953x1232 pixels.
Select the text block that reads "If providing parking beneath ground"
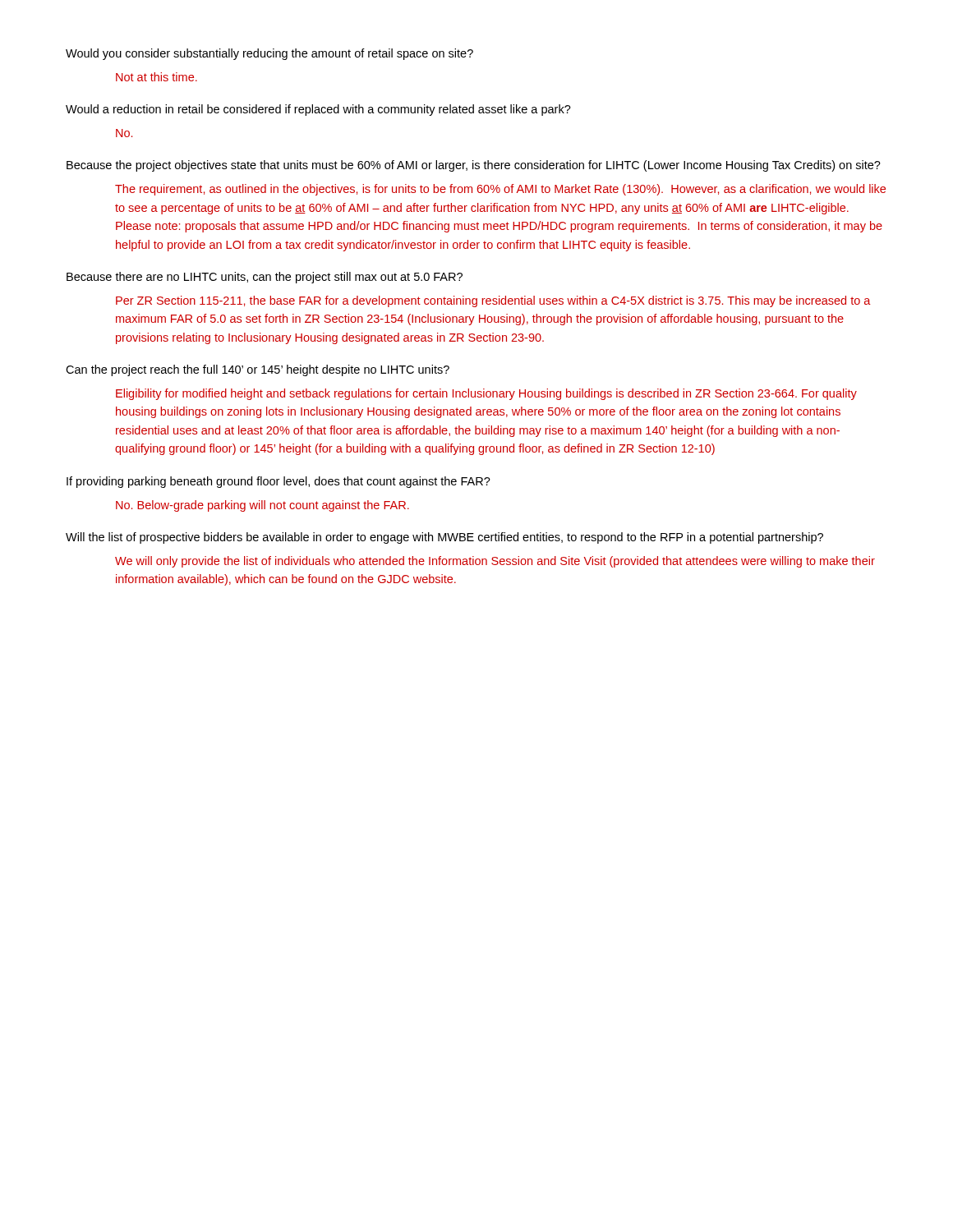pyautogui.click(x=278, y=481)
